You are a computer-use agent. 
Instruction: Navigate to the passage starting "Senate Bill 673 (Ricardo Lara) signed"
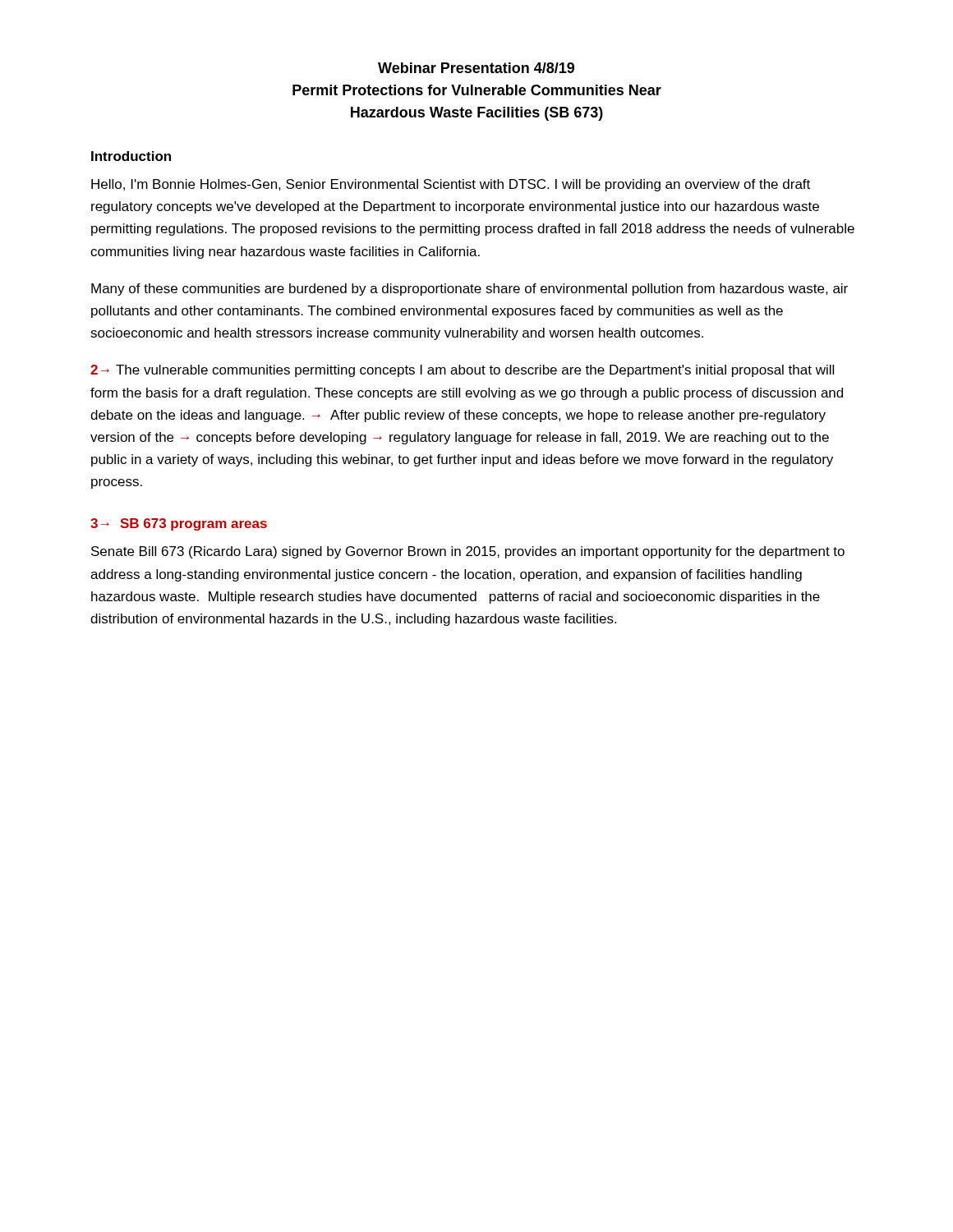click(x=468, y=585)
